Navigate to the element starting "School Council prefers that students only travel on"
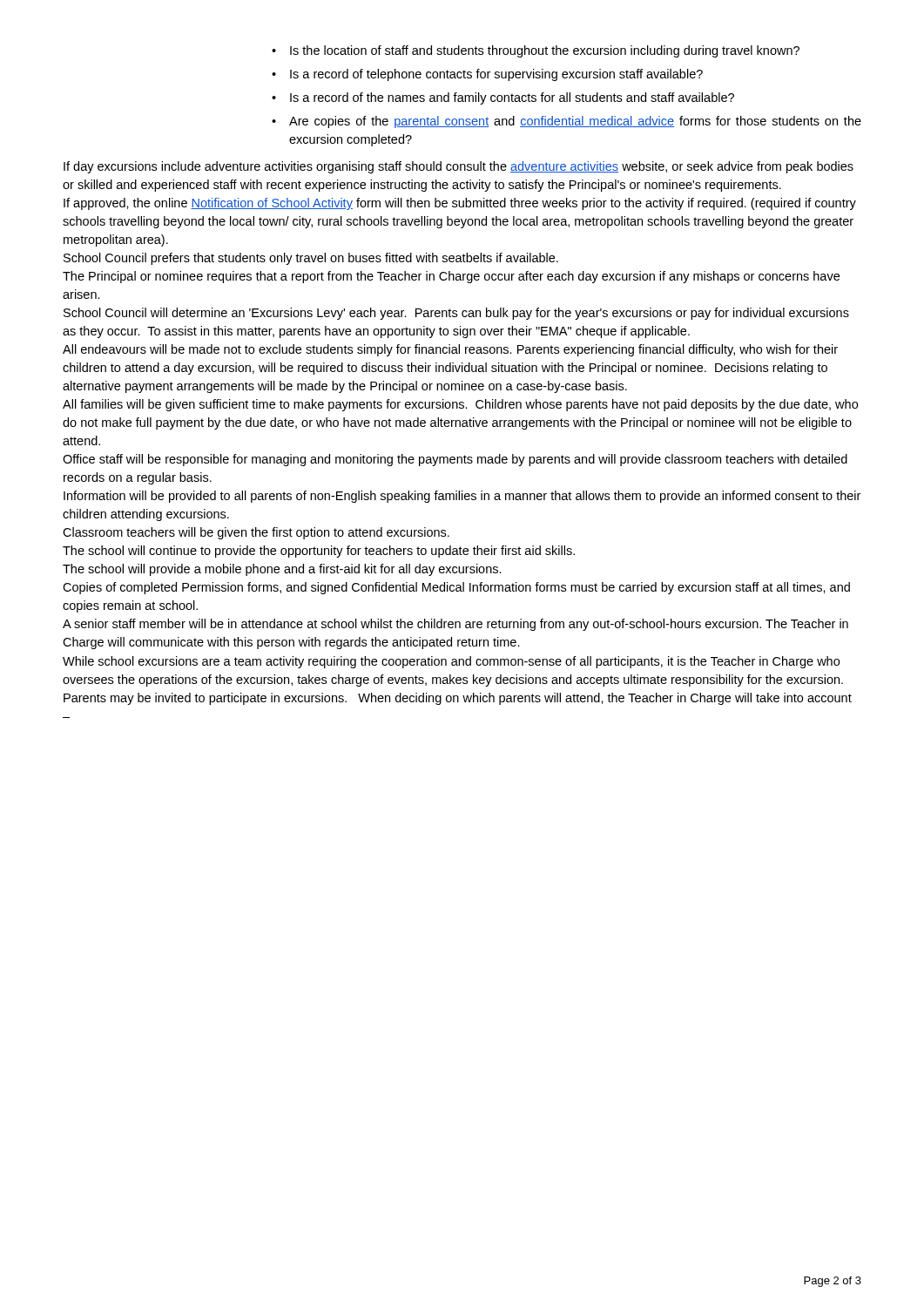 click(462, 259)
